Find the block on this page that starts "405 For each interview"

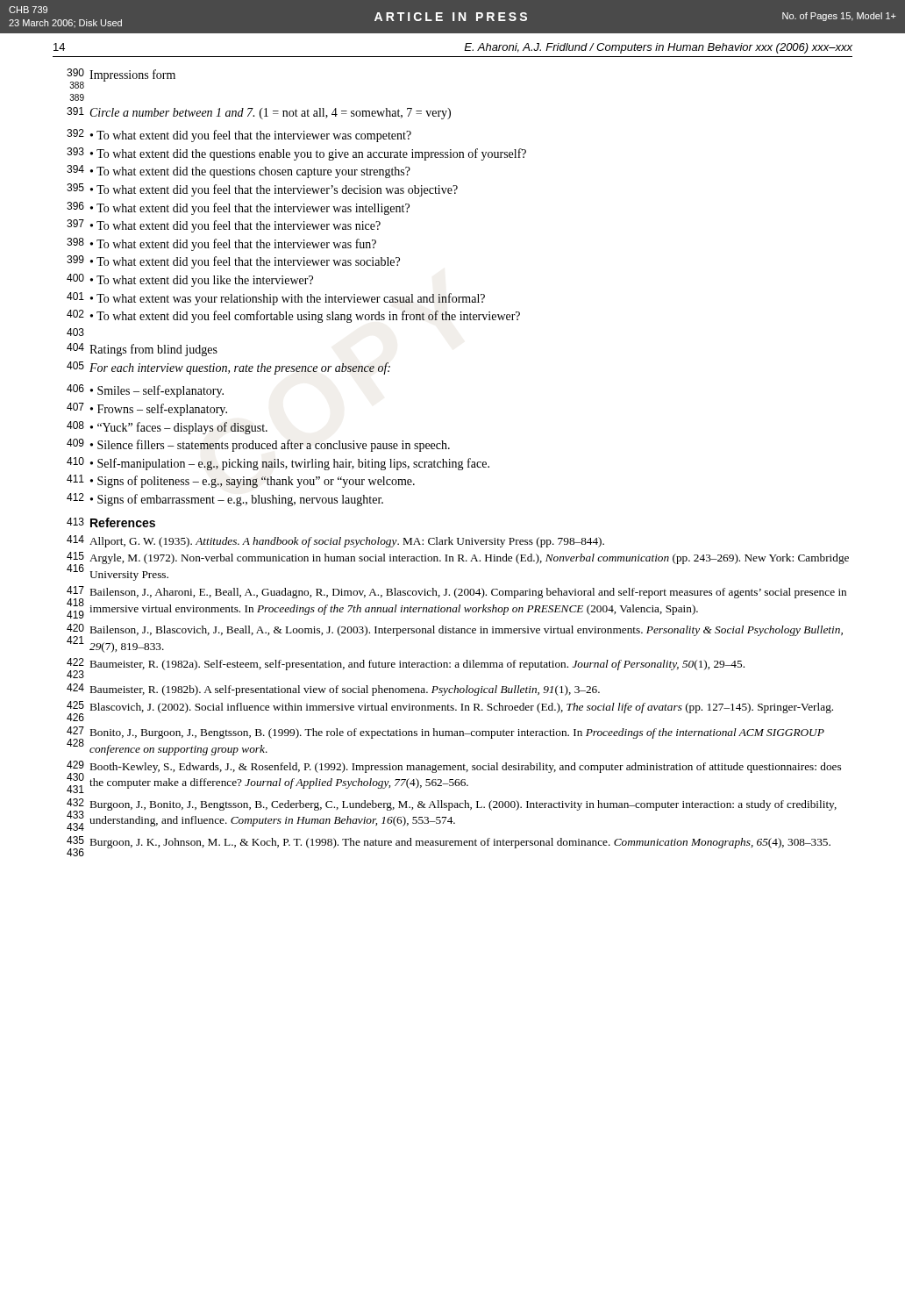222,369
